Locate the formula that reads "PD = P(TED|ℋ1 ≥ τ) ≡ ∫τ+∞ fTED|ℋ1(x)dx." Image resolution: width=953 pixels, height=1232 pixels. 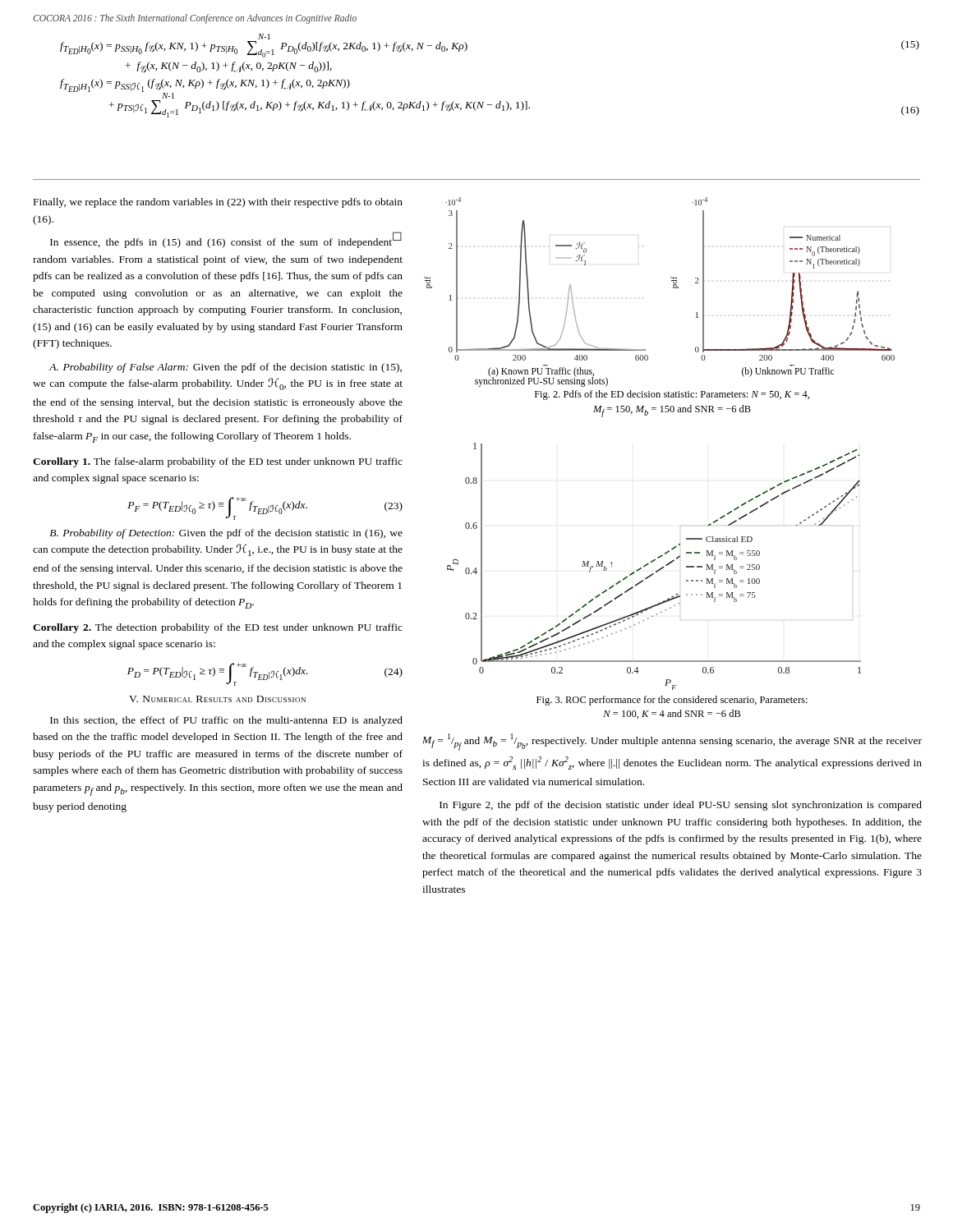265,672
